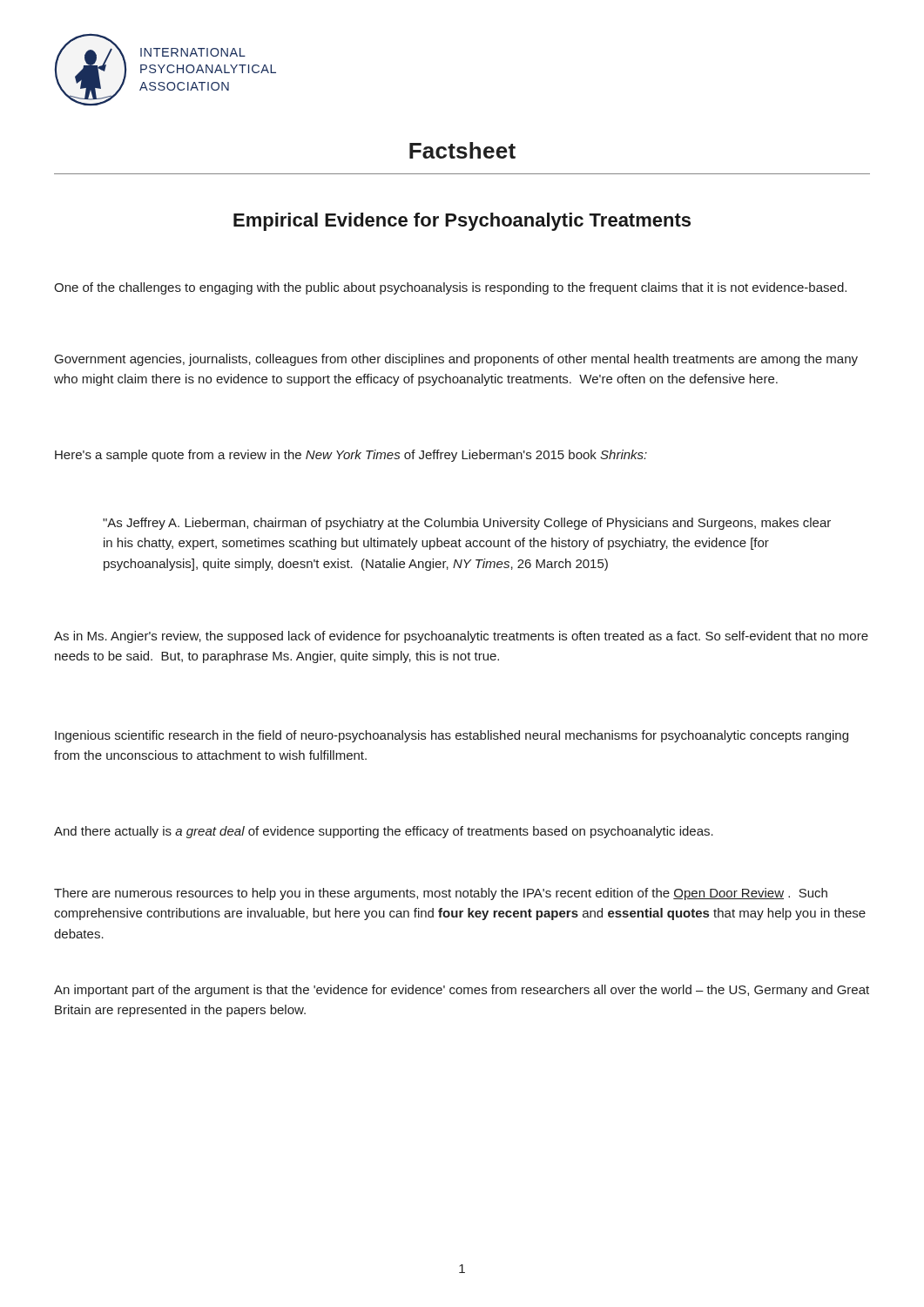The height and width of the screenshot is (1307, 924).
Task: Find the passage starting "As in Ms."
Action: click(x=461, y=646)
